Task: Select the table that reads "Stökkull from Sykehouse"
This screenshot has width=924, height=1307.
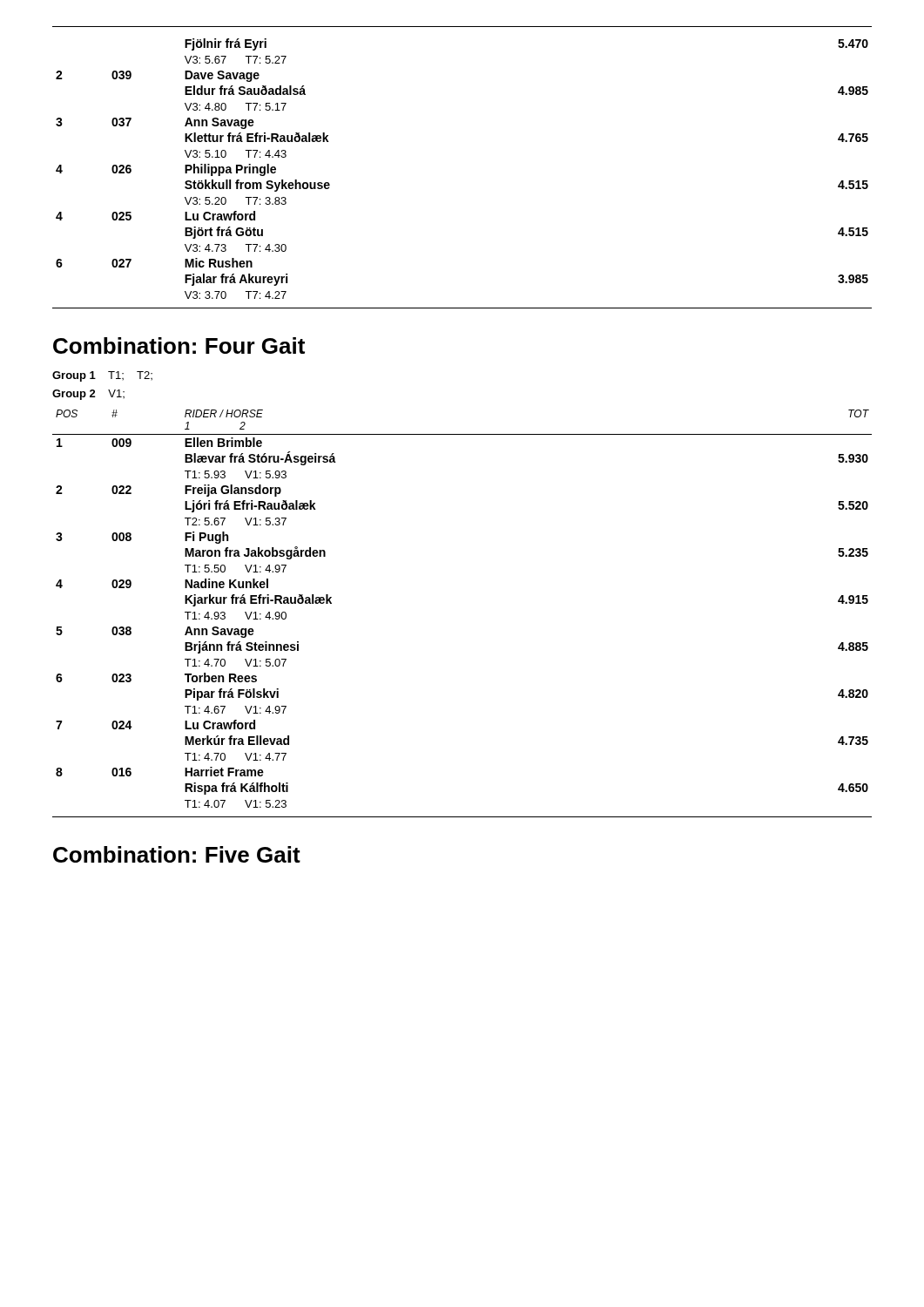Action: point(462,169)
